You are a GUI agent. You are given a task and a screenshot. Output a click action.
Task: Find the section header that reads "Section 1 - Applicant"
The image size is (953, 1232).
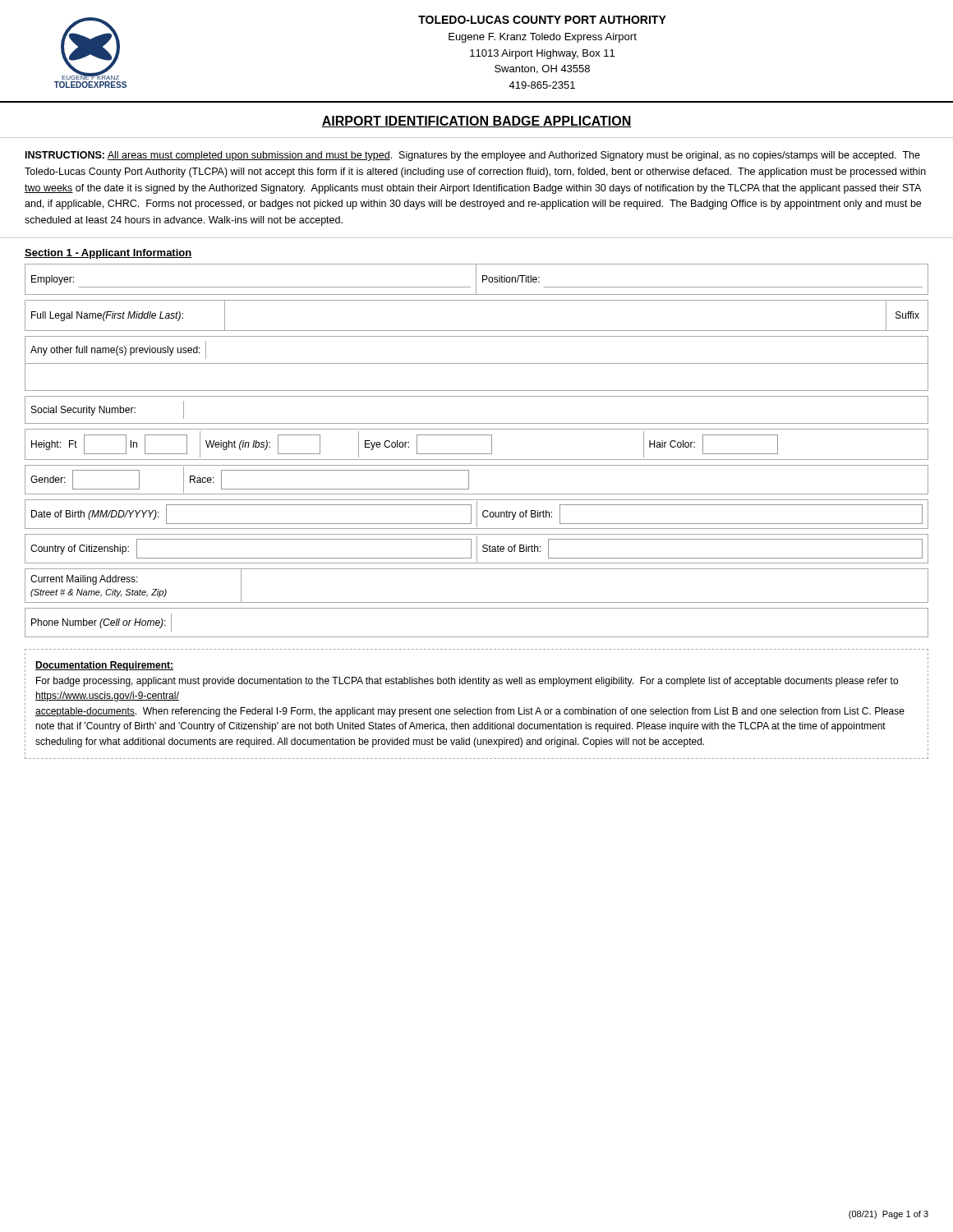108,252
